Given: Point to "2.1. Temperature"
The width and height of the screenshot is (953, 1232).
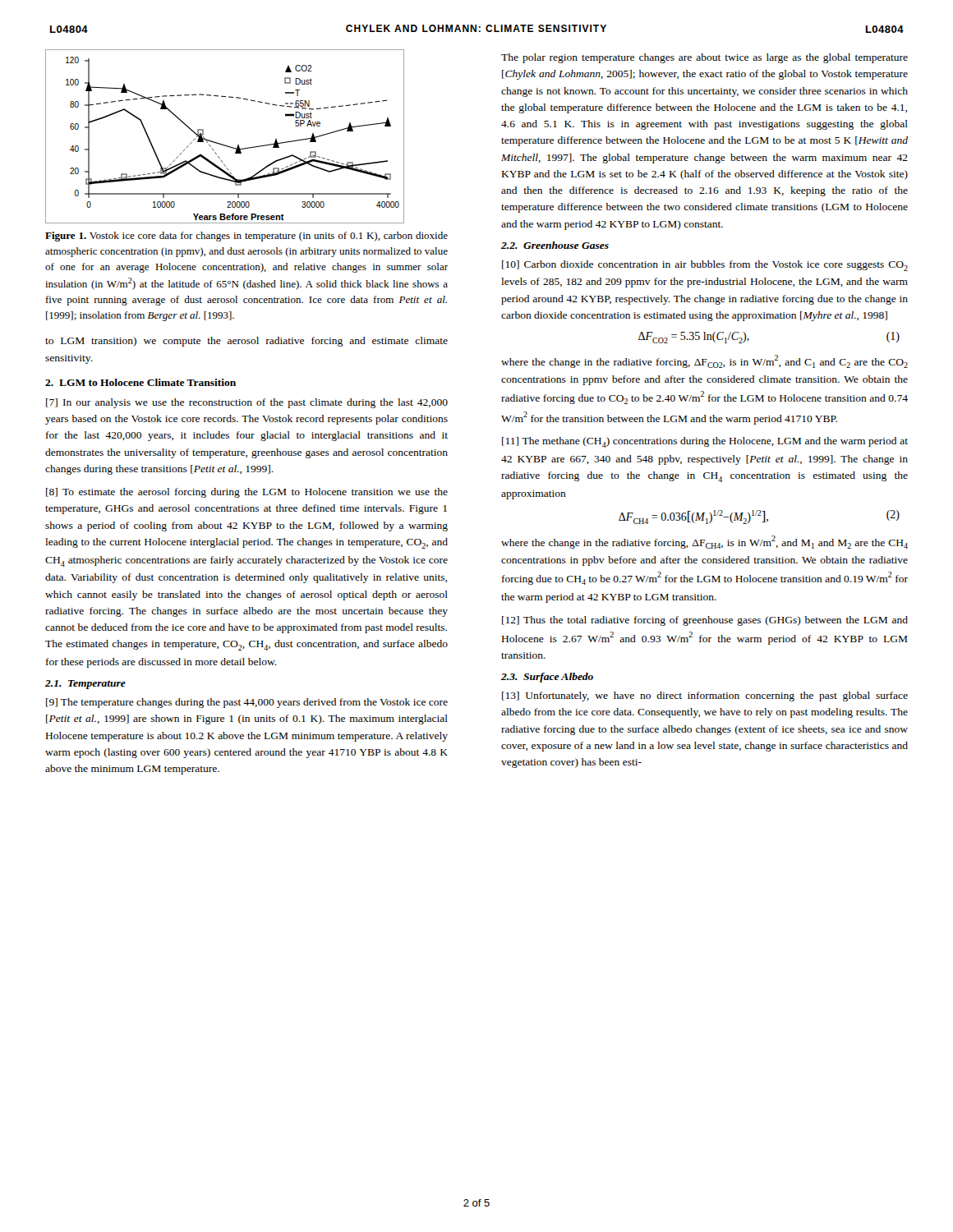Looking at the screenshot, I should tap(85, 683).
